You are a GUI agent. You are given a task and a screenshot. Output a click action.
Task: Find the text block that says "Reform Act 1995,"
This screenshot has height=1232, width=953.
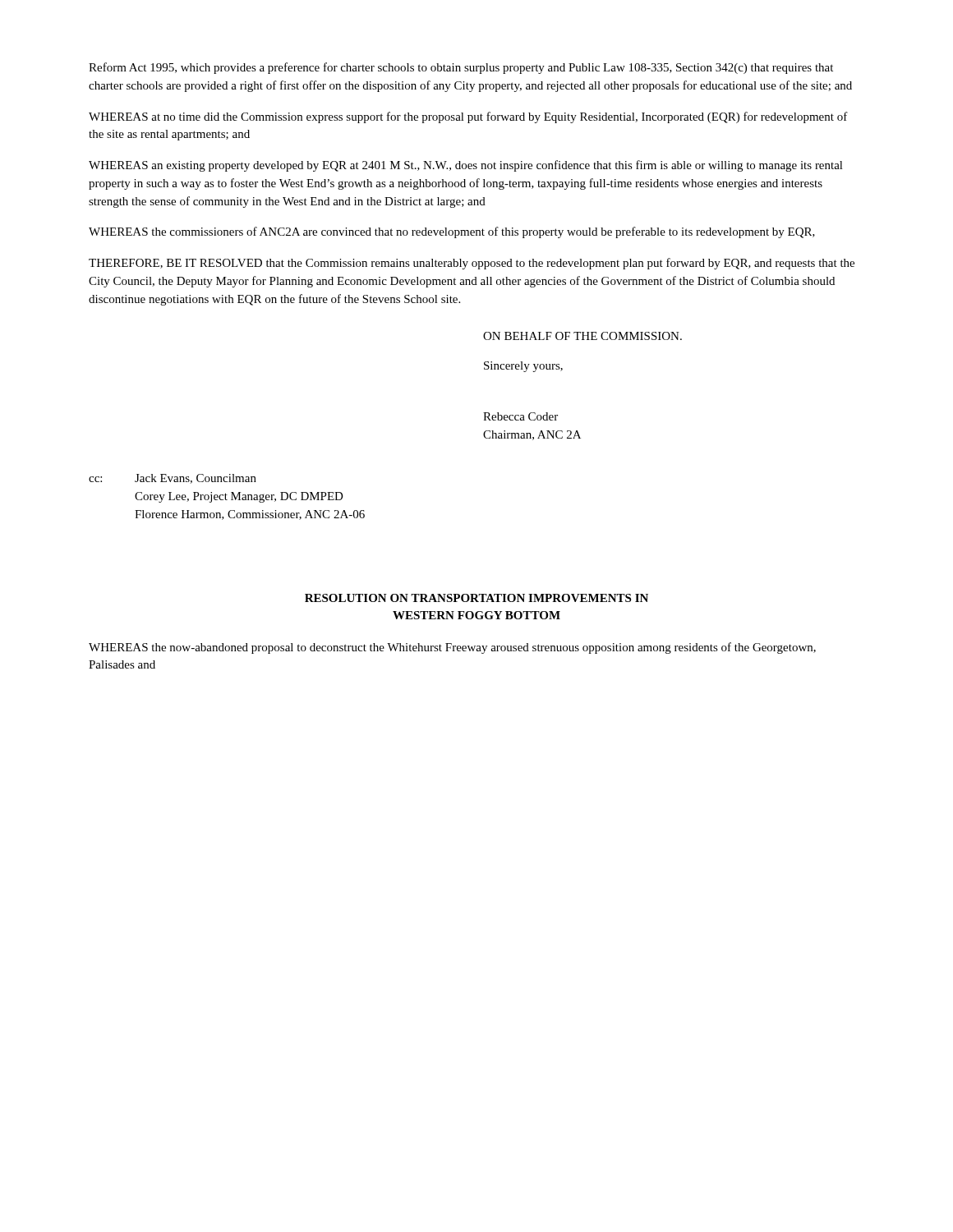tap(470, 76)
